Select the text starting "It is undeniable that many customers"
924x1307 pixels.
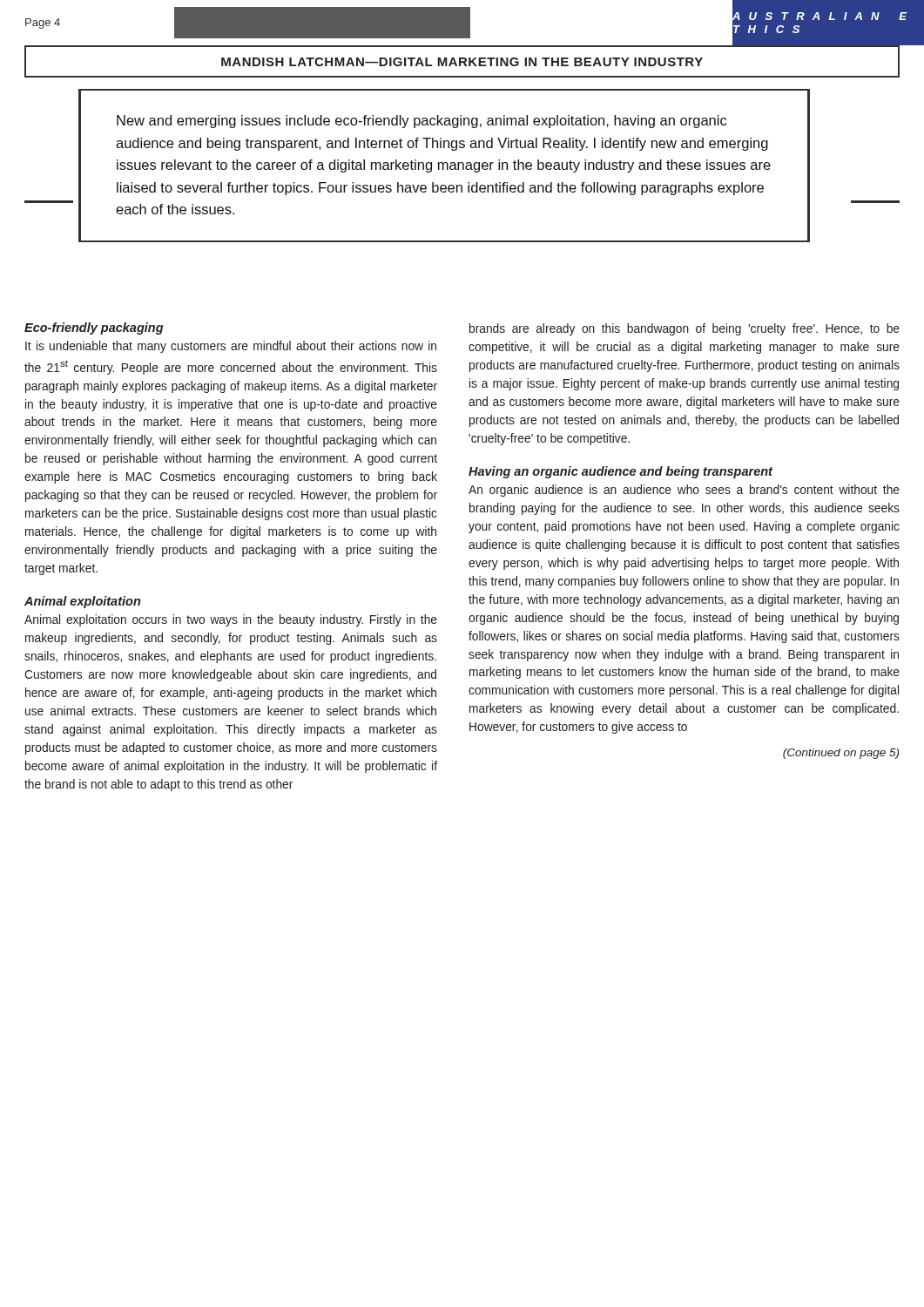coord(231,458)
